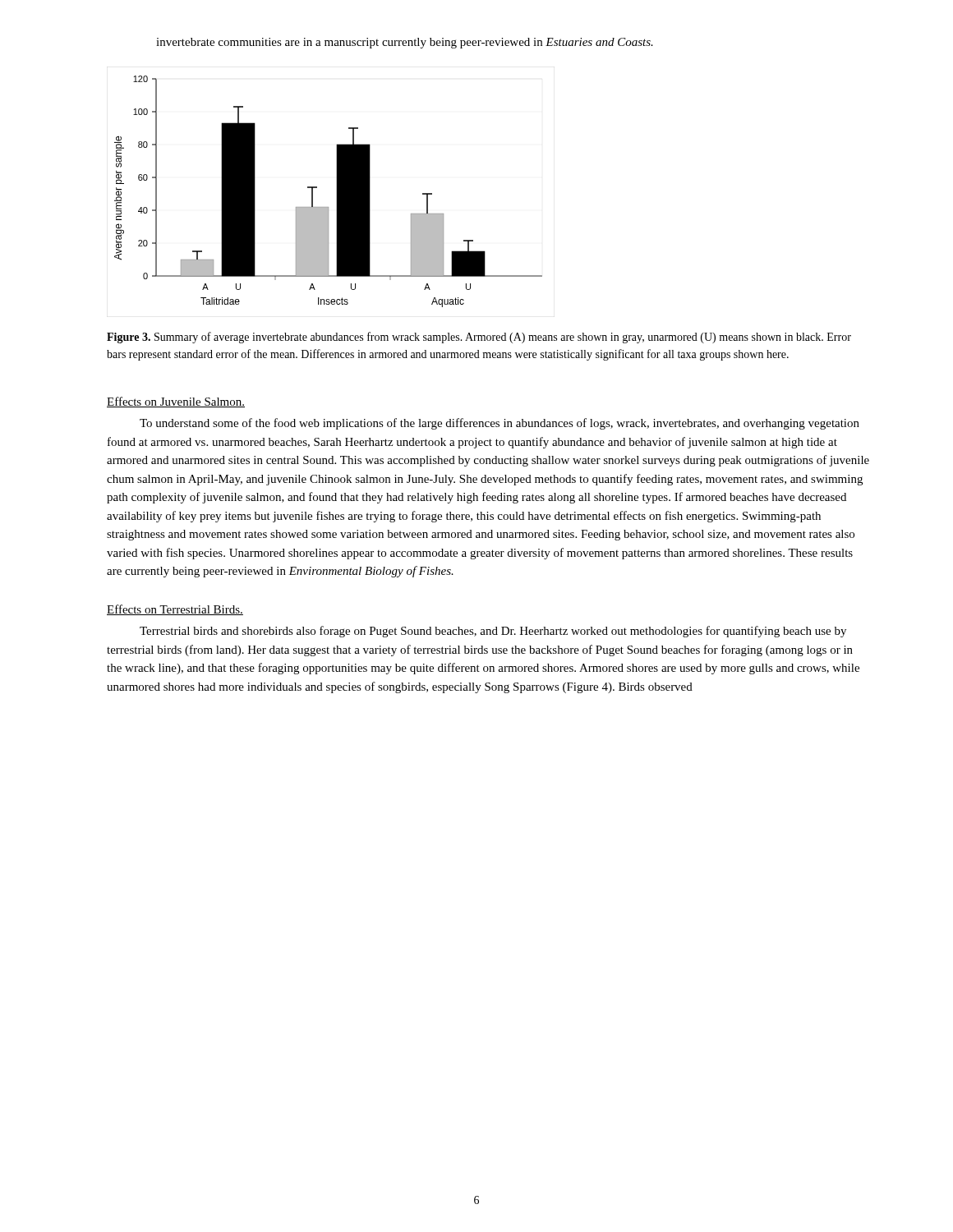Find the passage starting "Figure 3. Summary of average"
Viewport: 953px width, 1232px height.
[x=479, y=345]
